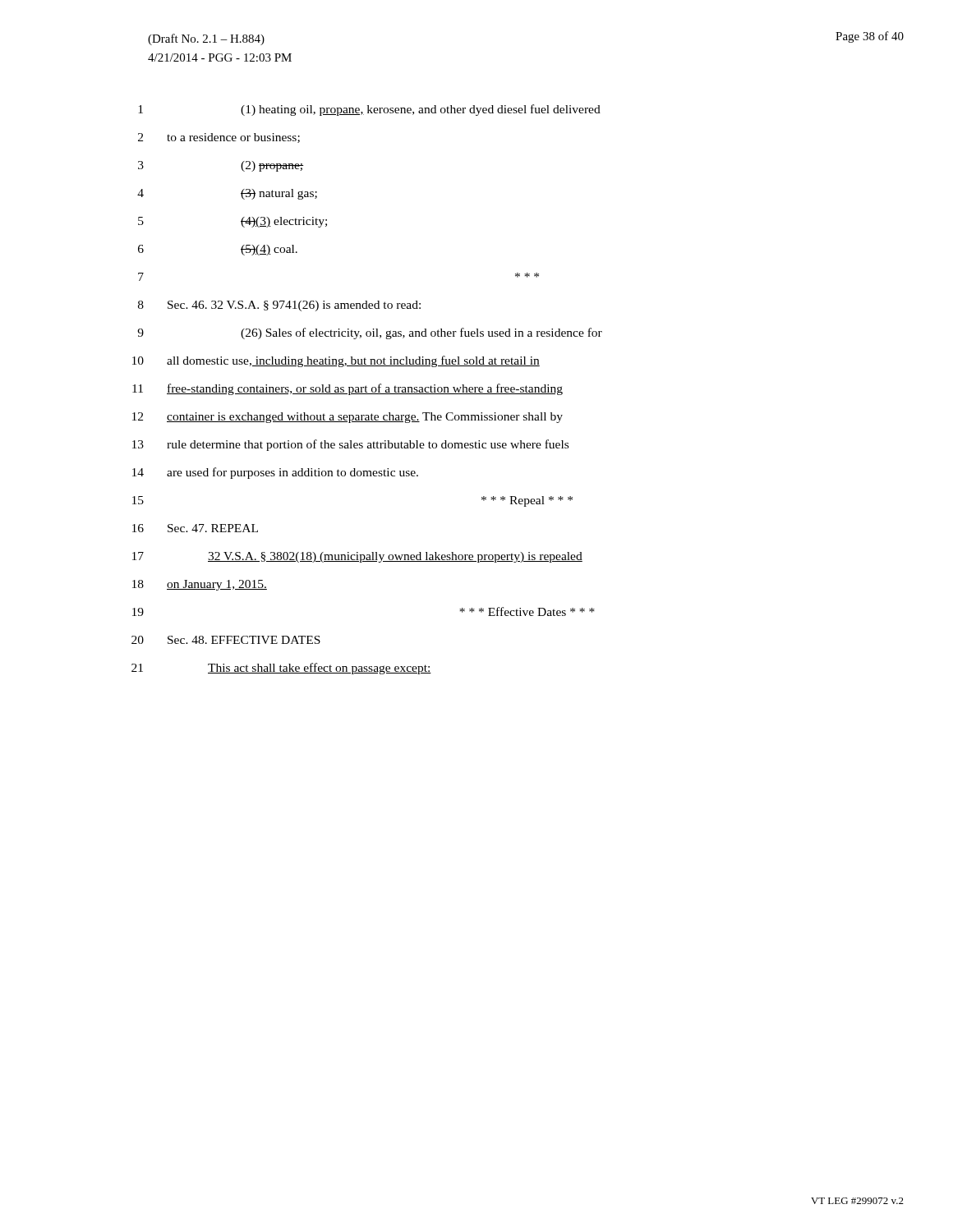953x1232 pixels.
Task: Click on the passage starting "12 container is exchanged without a separate charge."
Action: click(x=493, y=417)
